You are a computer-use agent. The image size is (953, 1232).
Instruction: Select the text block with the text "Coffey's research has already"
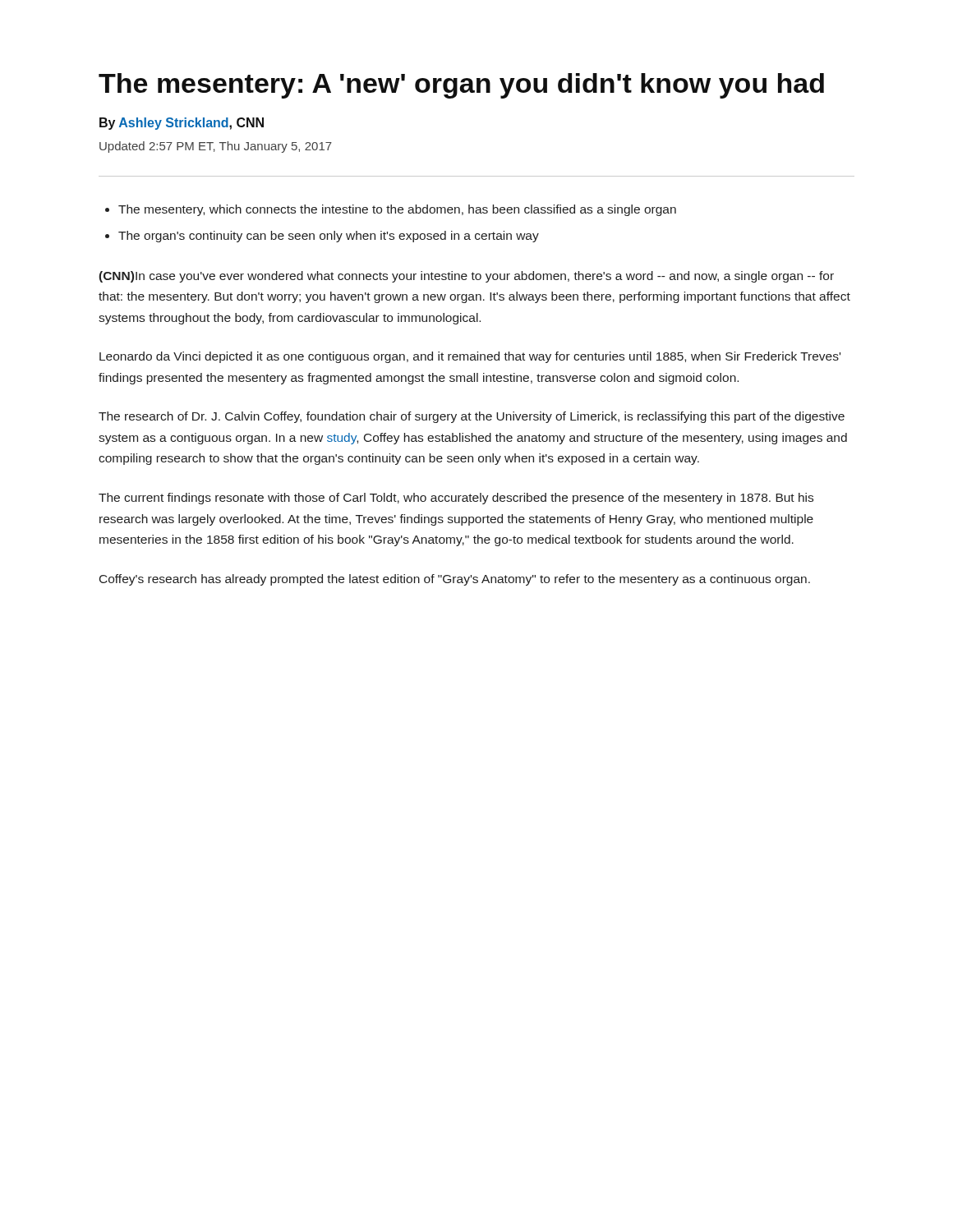point(455,578)
